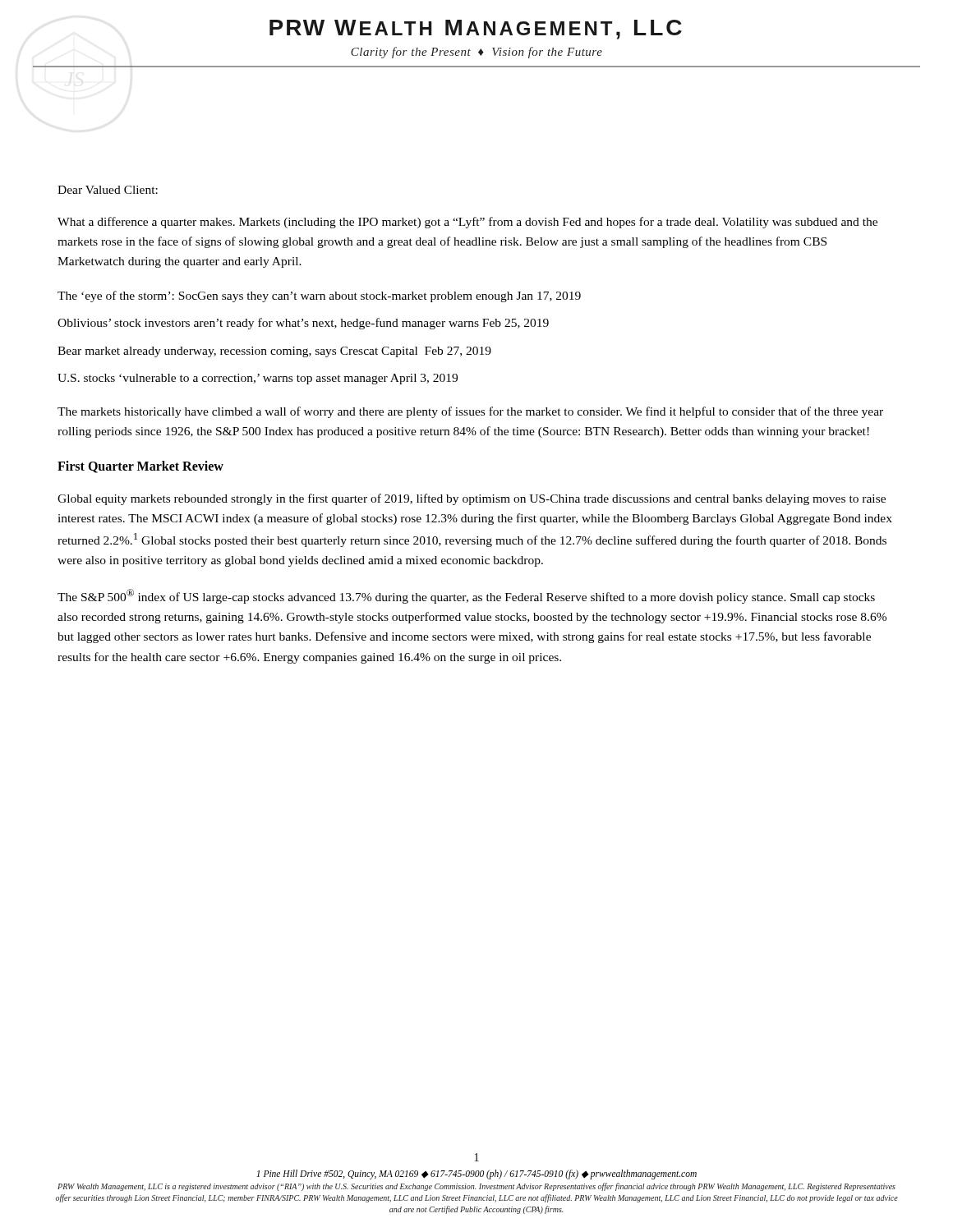Image resolution: width=953 pixels, height=1232 pixels.
Task: Find the text starting "Bear market already underway, recession coming, says Crescat"
Action: click(x=274, y=350)
